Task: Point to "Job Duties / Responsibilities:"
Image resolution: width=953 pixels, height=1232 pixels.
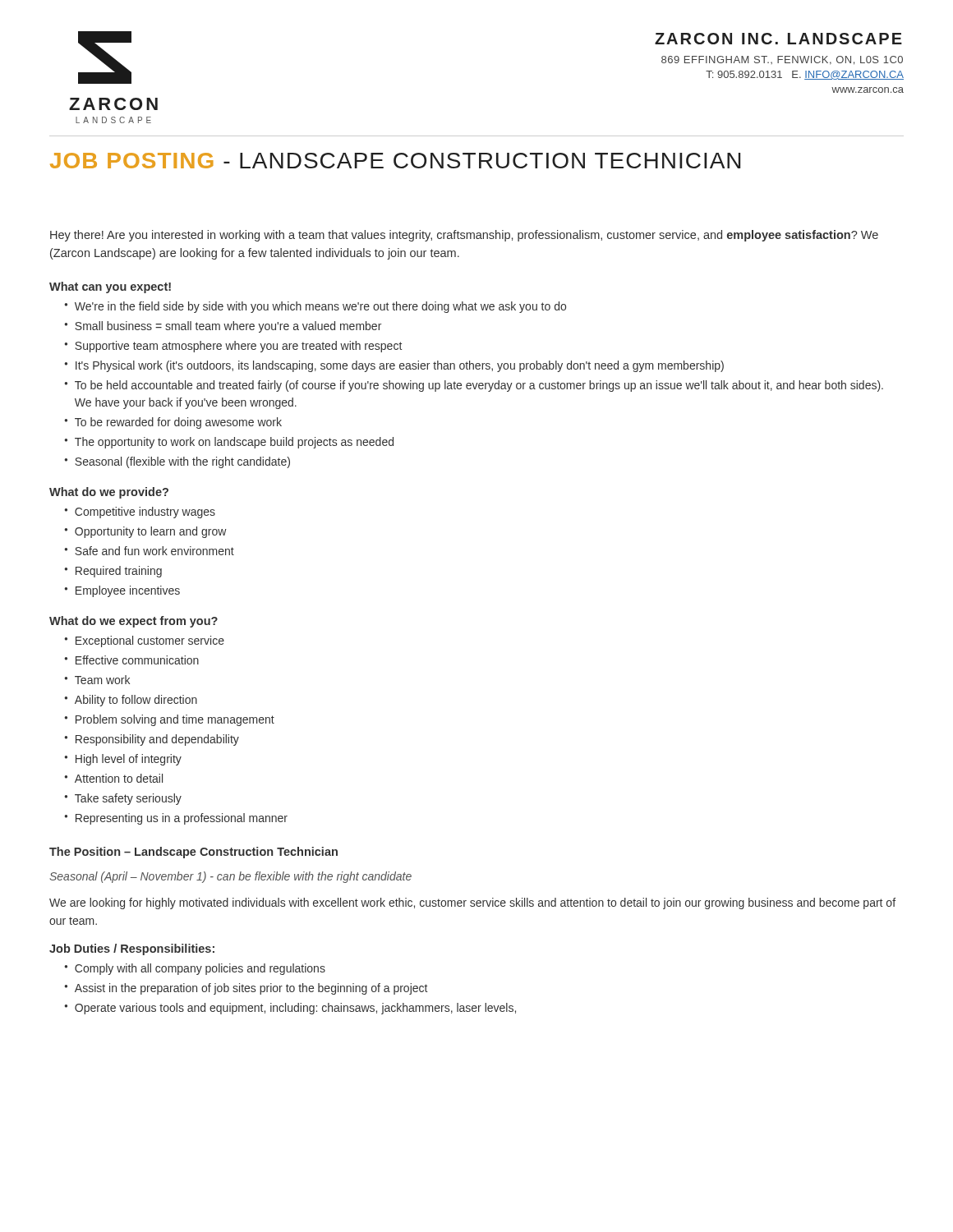Action: point(132,949)
